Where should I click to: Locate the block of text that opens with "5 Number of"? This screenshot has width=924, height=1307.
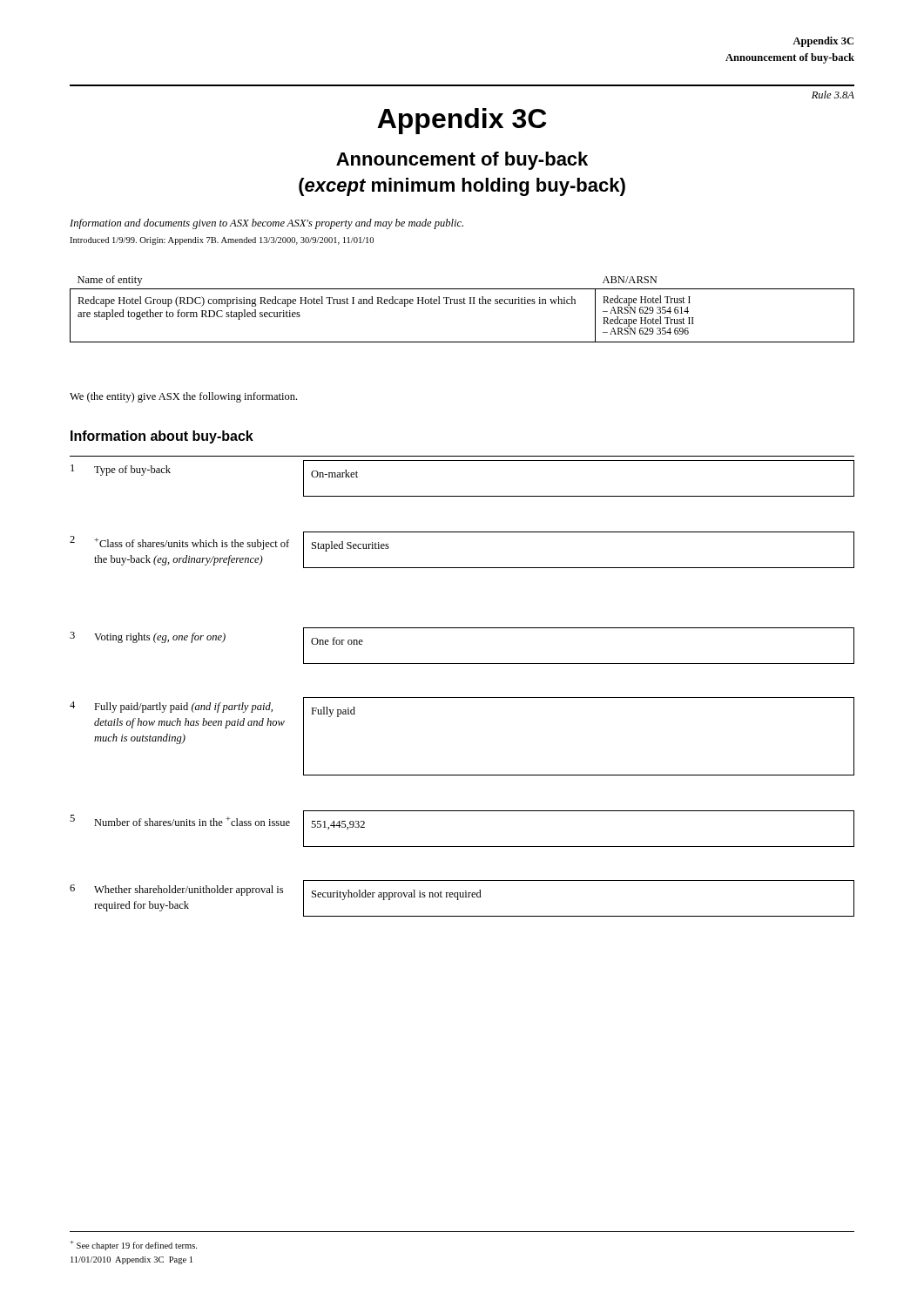coord(462,829)
